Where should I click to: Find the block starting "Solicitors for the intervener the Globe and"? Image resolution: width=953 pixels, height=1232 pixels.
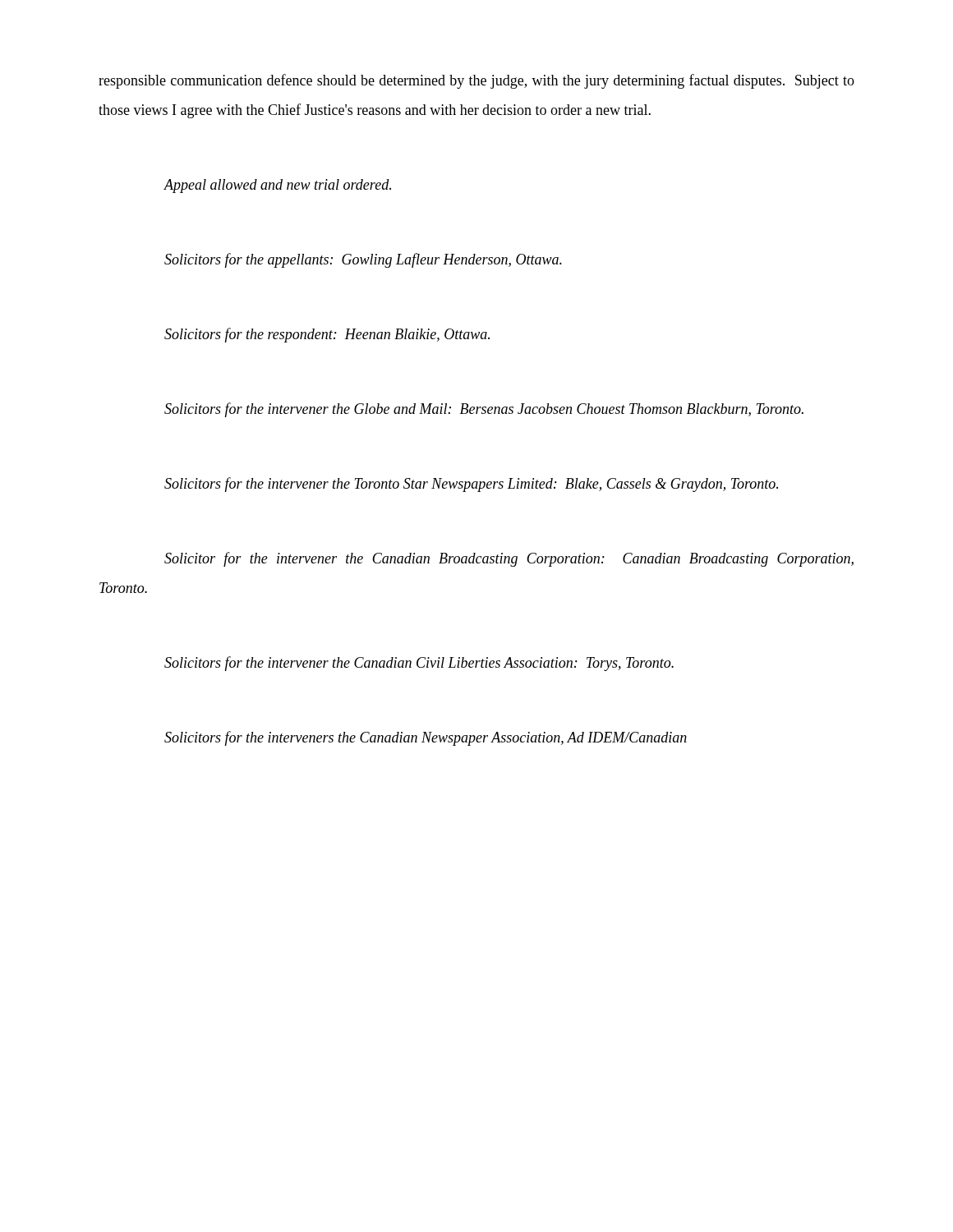coord(485,409)
